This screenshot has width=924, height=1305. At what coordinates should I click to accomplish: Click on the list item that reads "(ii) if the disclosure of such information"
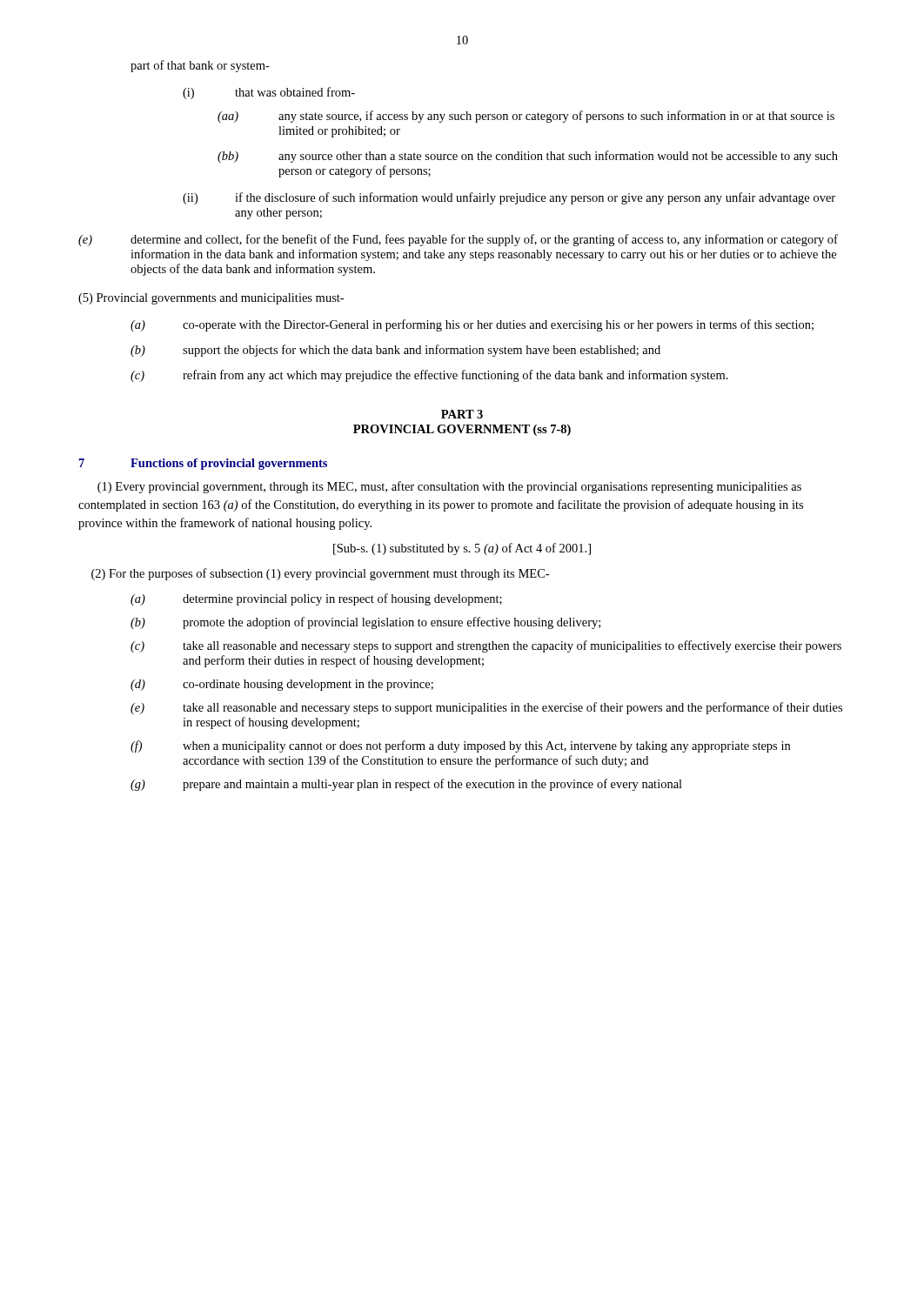(514, 205)
